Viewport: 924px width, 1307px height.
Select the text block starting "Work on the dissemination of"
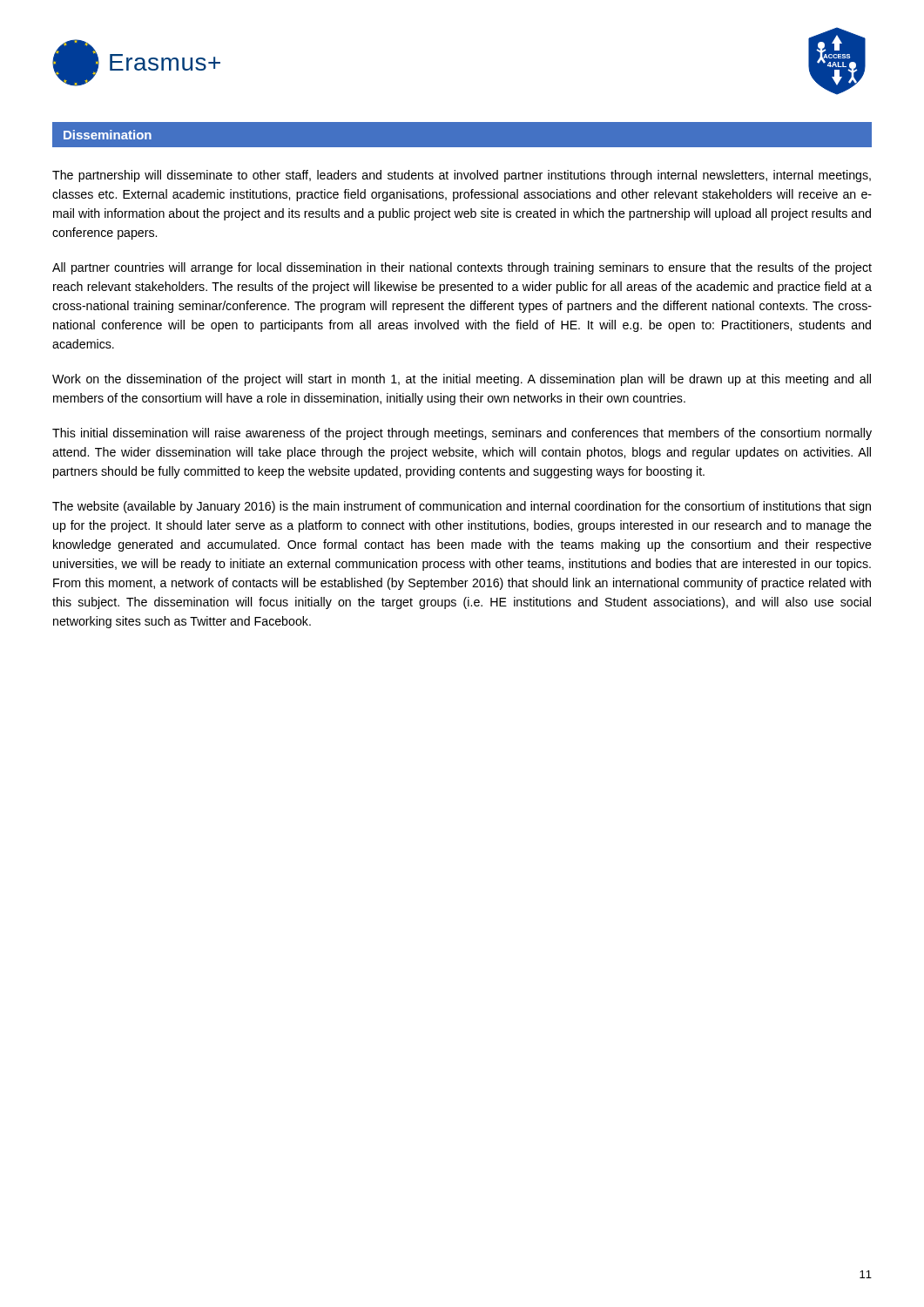[462, 389]
